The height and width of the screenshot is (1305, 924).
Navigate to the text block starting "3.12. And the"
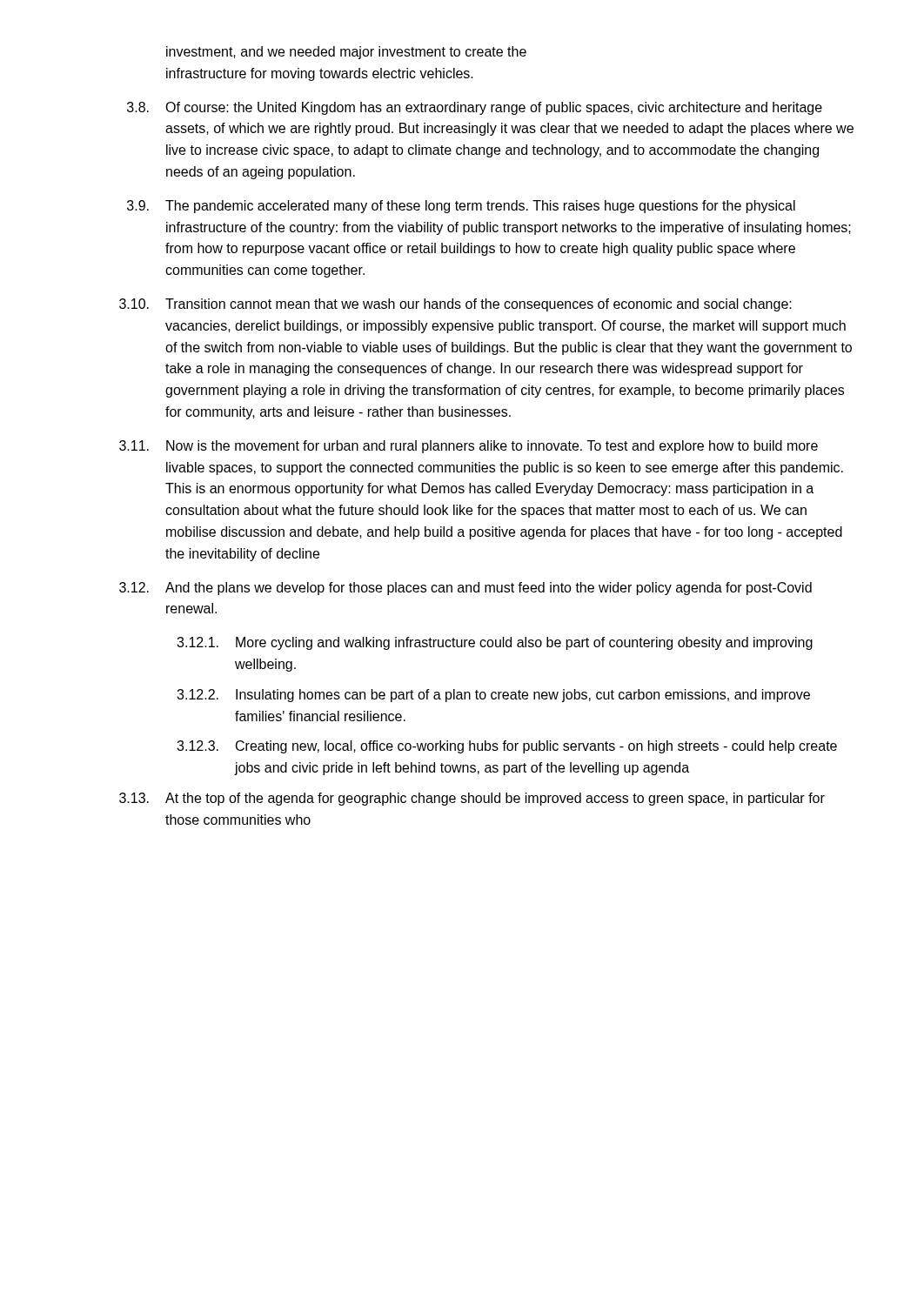(471, 599)
